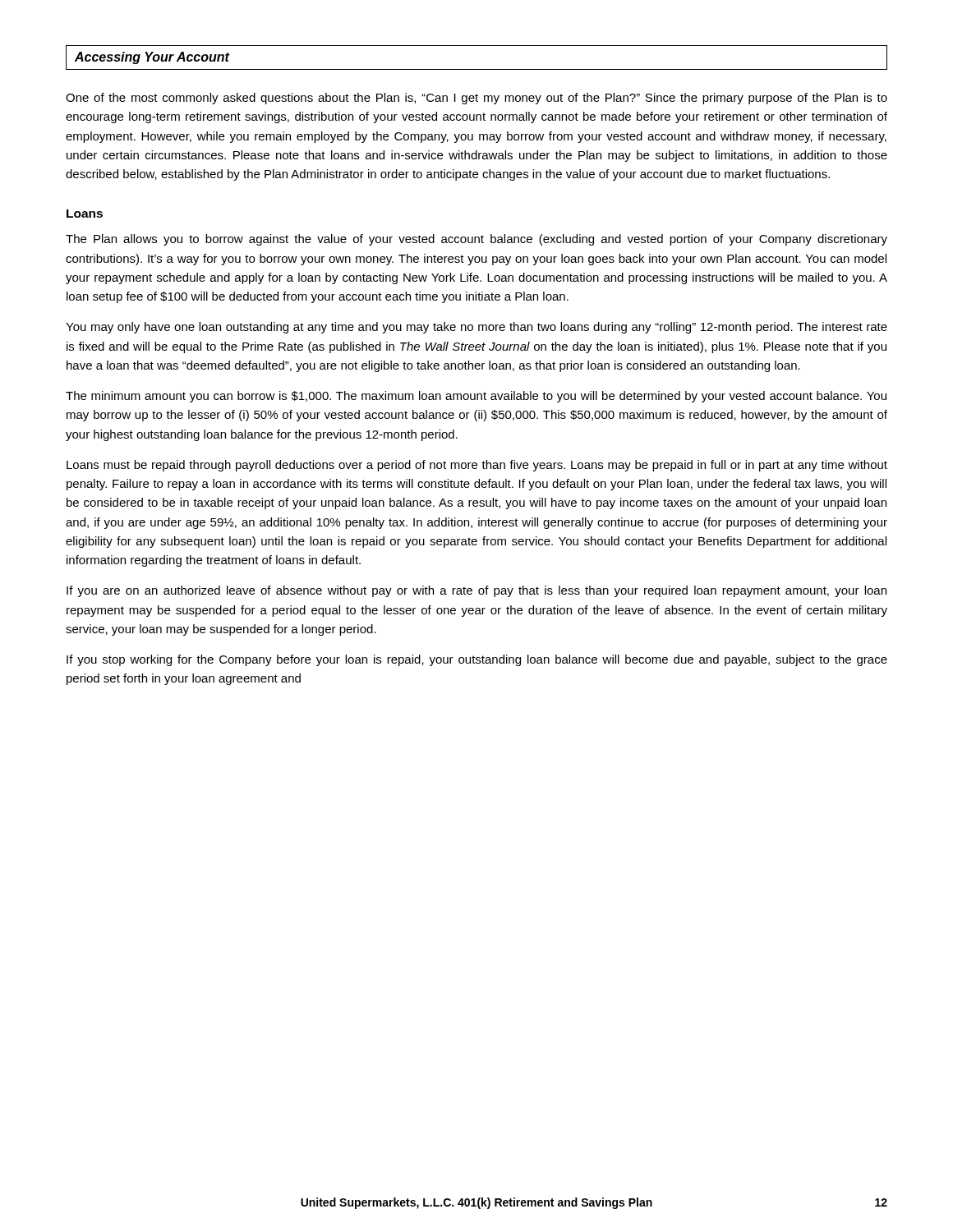953x1232 pixels.
Task: Click on the element starting "If you stop working for the"
Action: pyautogui.click(x=476, y=669)
